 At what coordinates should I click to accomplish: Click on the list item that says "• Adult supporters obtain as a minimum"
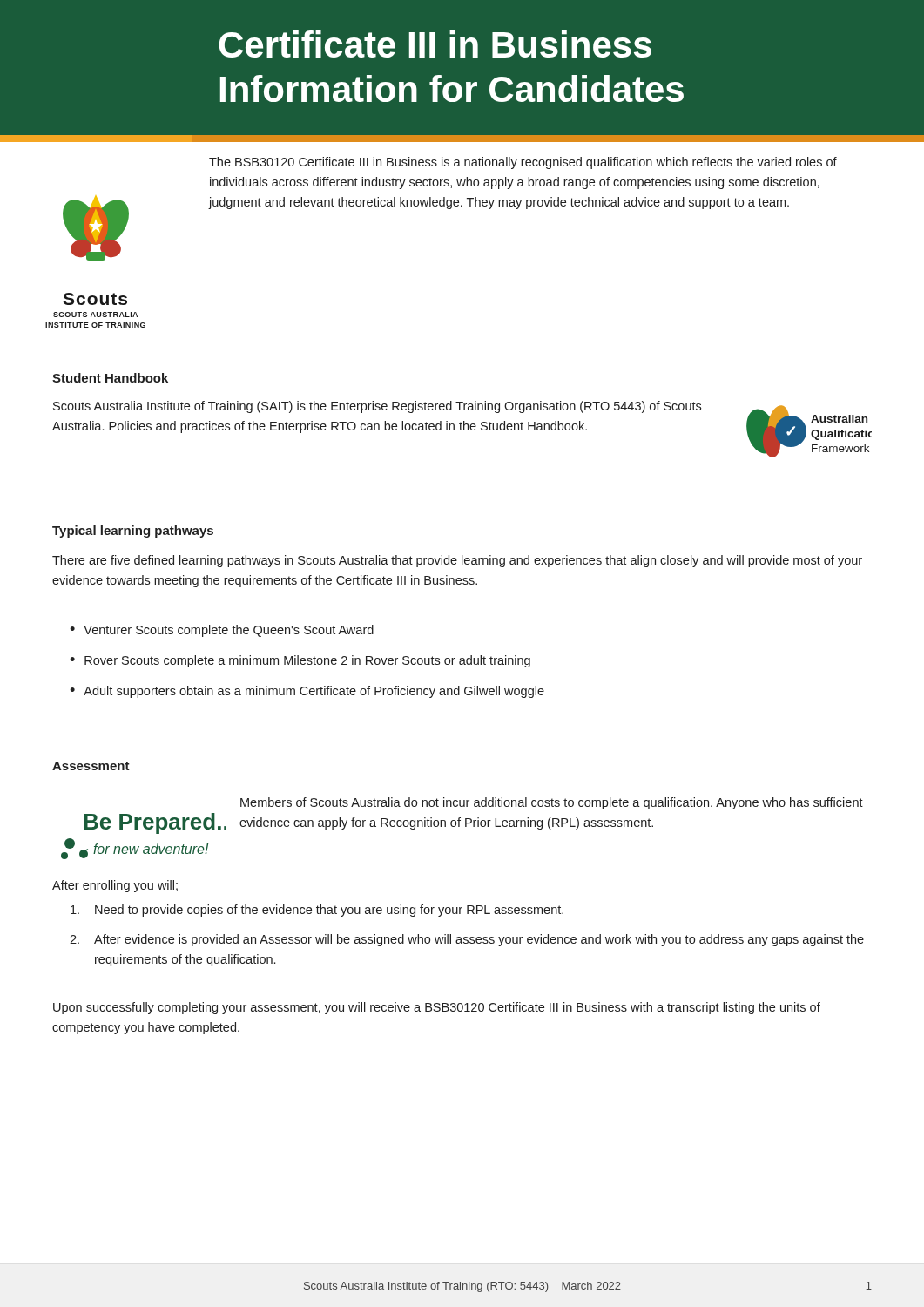(307, 691)
